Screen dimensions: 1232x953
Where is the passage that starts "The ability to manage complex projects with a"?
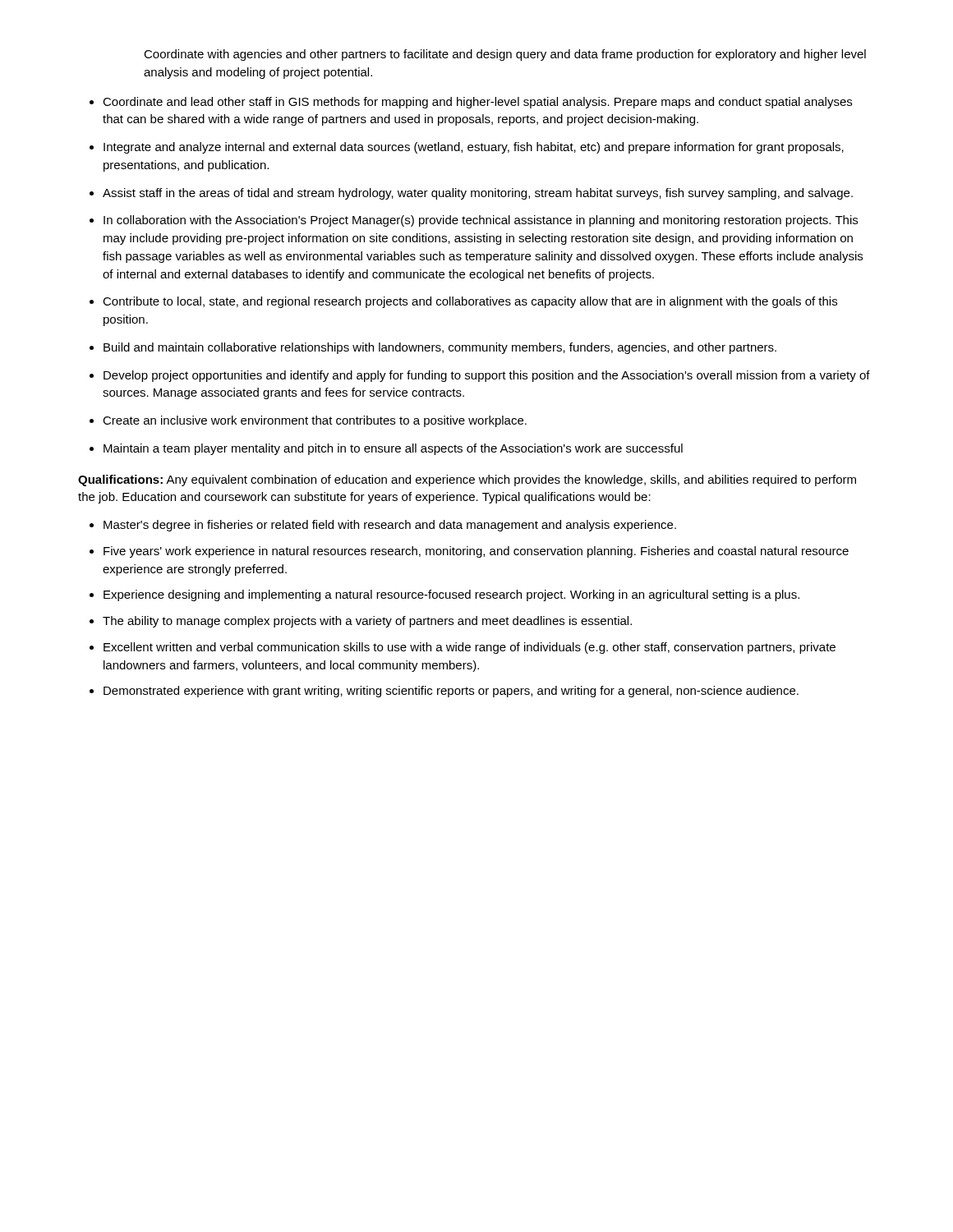(368, 620)
